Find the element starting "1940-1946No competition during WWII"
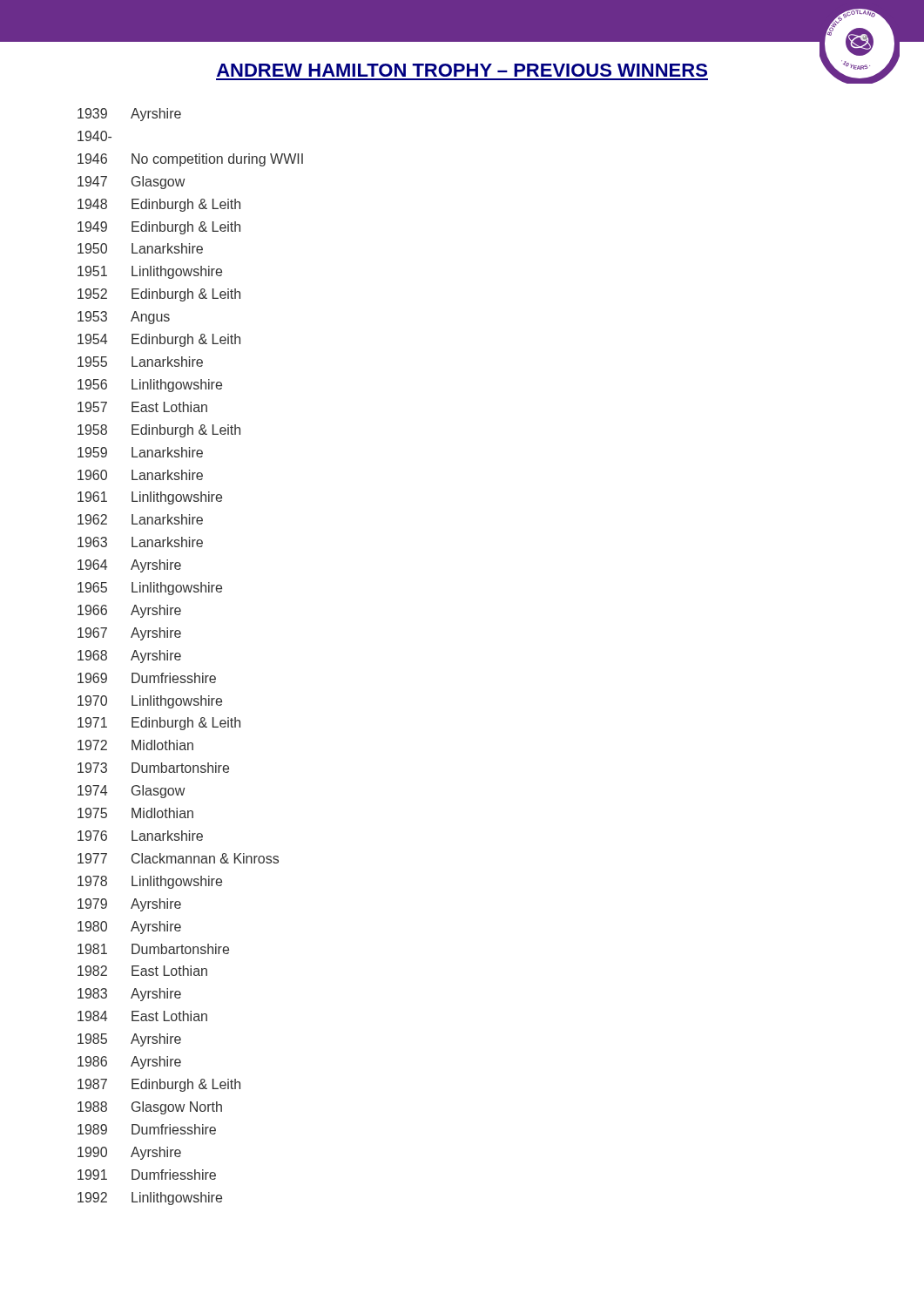Screen dimensions: 1307x924 (190, 148)
